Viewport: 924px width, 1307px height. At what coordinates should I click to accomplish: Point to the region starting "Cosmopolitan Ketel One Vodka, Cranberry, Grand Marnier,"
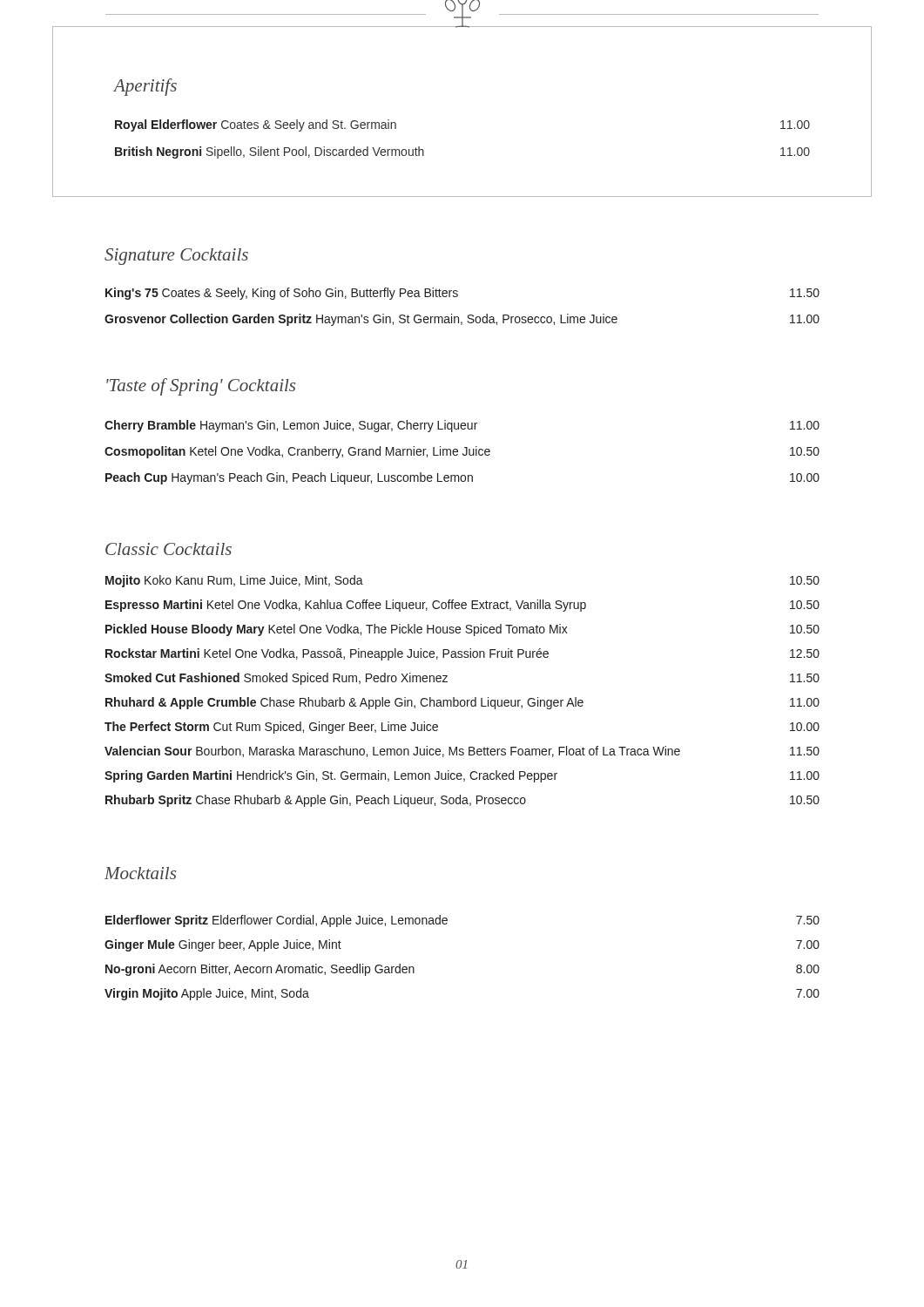pyautogui.click(x=462, y=452)
